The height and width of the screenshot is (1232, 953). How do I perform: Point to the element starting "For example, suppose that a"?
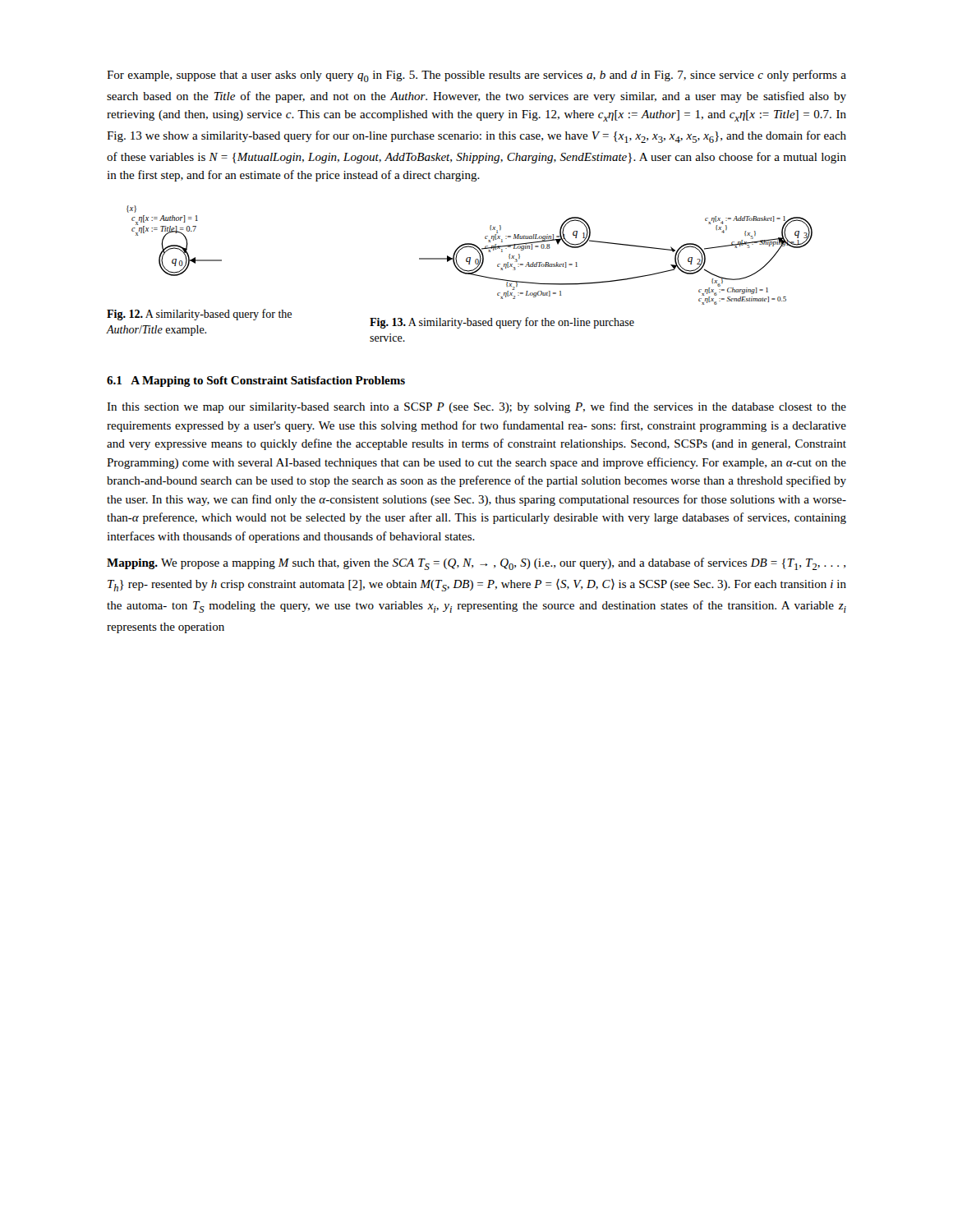click(476, 125)
